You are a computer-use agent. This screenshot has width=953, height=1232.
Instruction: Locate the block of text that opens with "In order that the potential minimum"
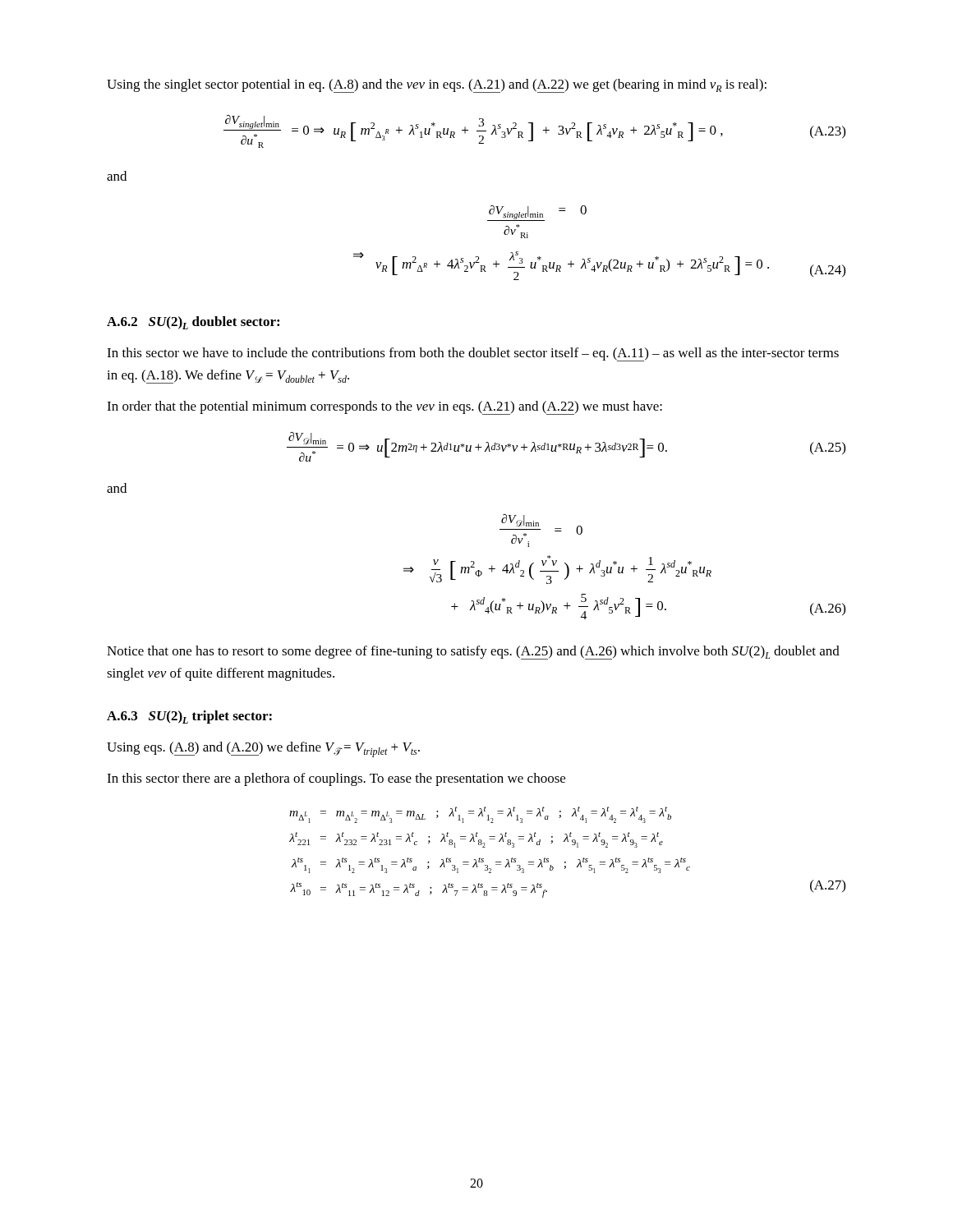385,406
